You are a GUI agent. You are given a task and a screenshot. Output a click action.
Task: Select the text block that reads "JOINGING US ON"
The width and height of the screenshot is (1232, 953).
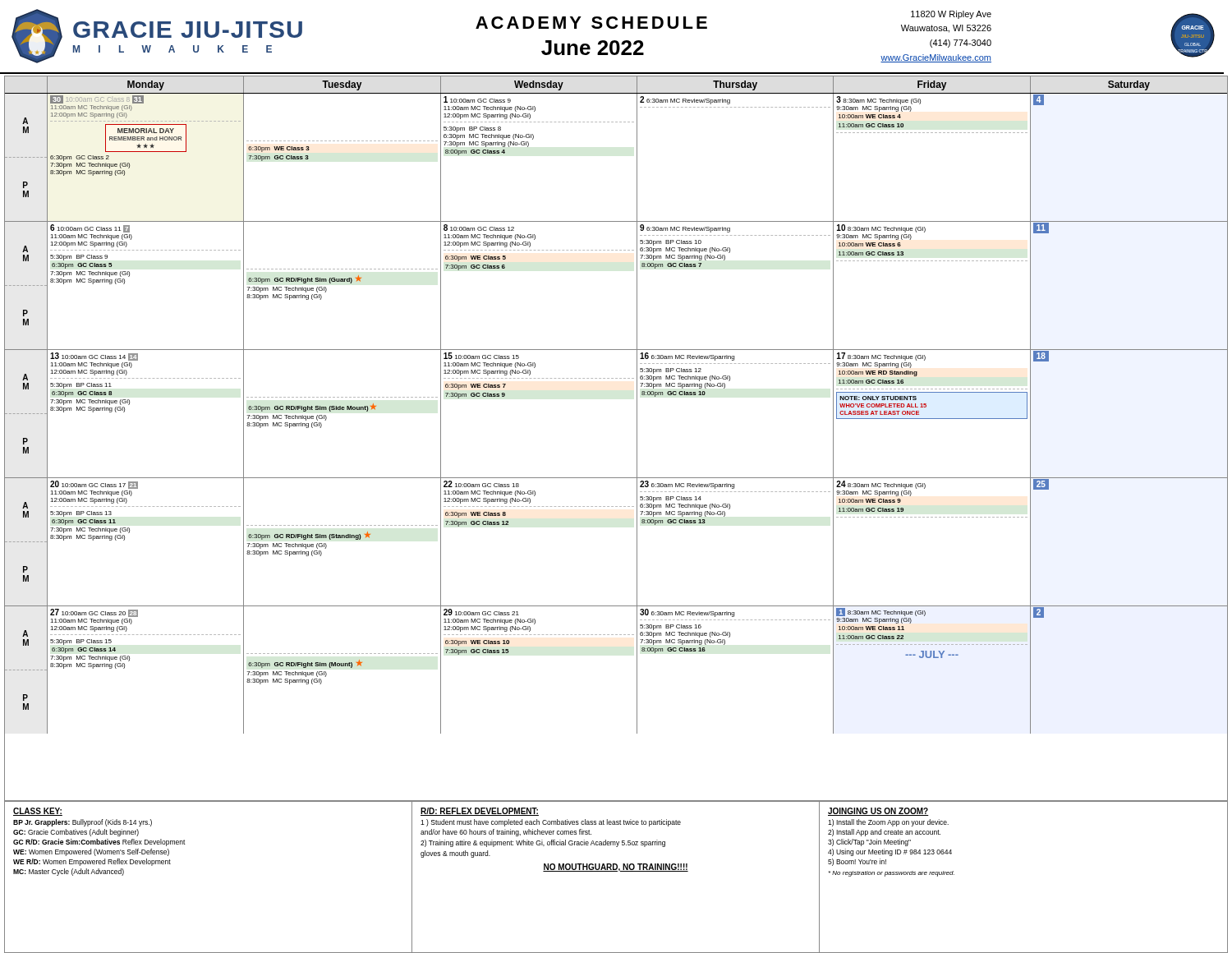click(878, 812)
